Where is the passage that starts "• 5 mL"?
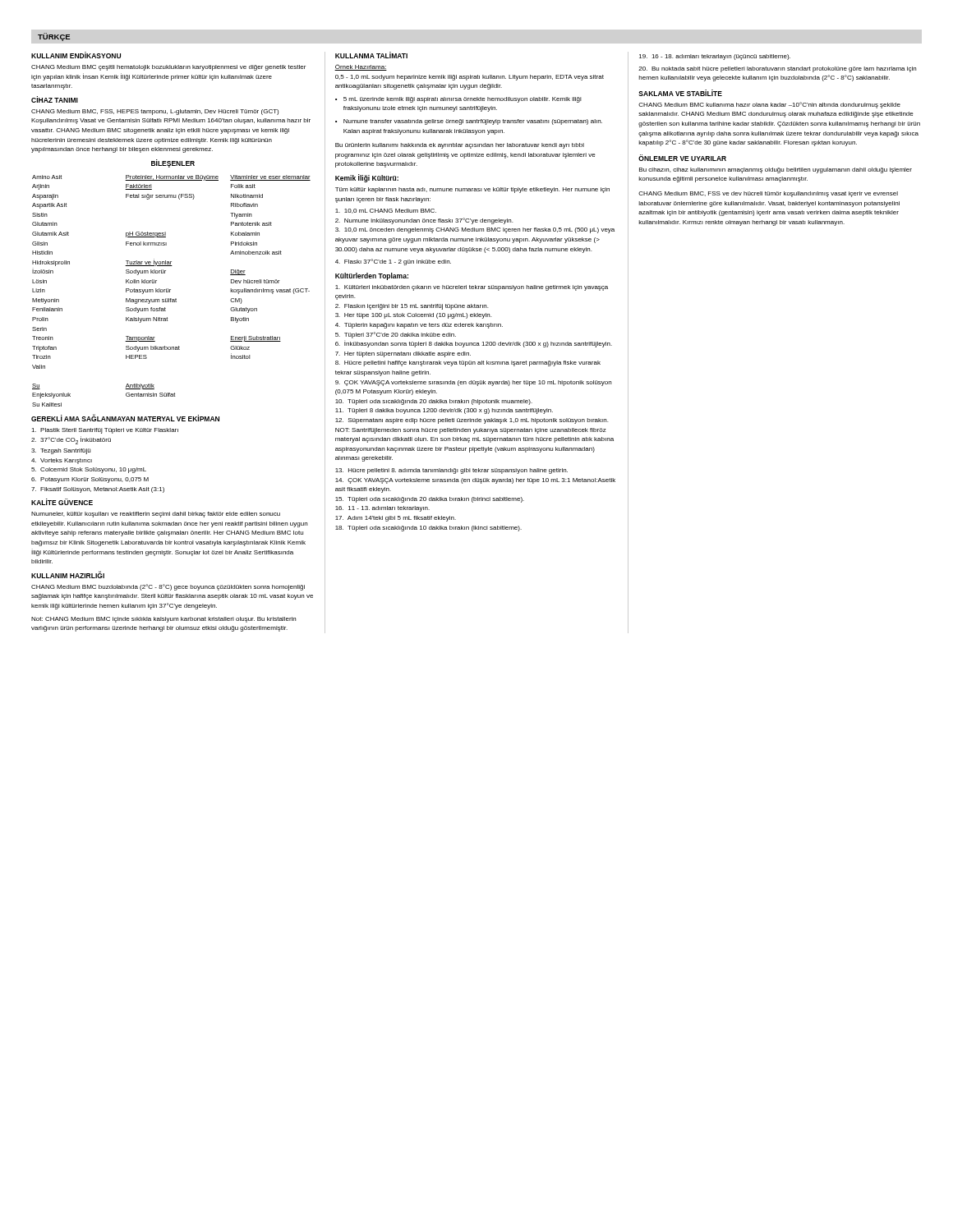The width and height of the screenshot is (953, 1232). coord(458,103)
